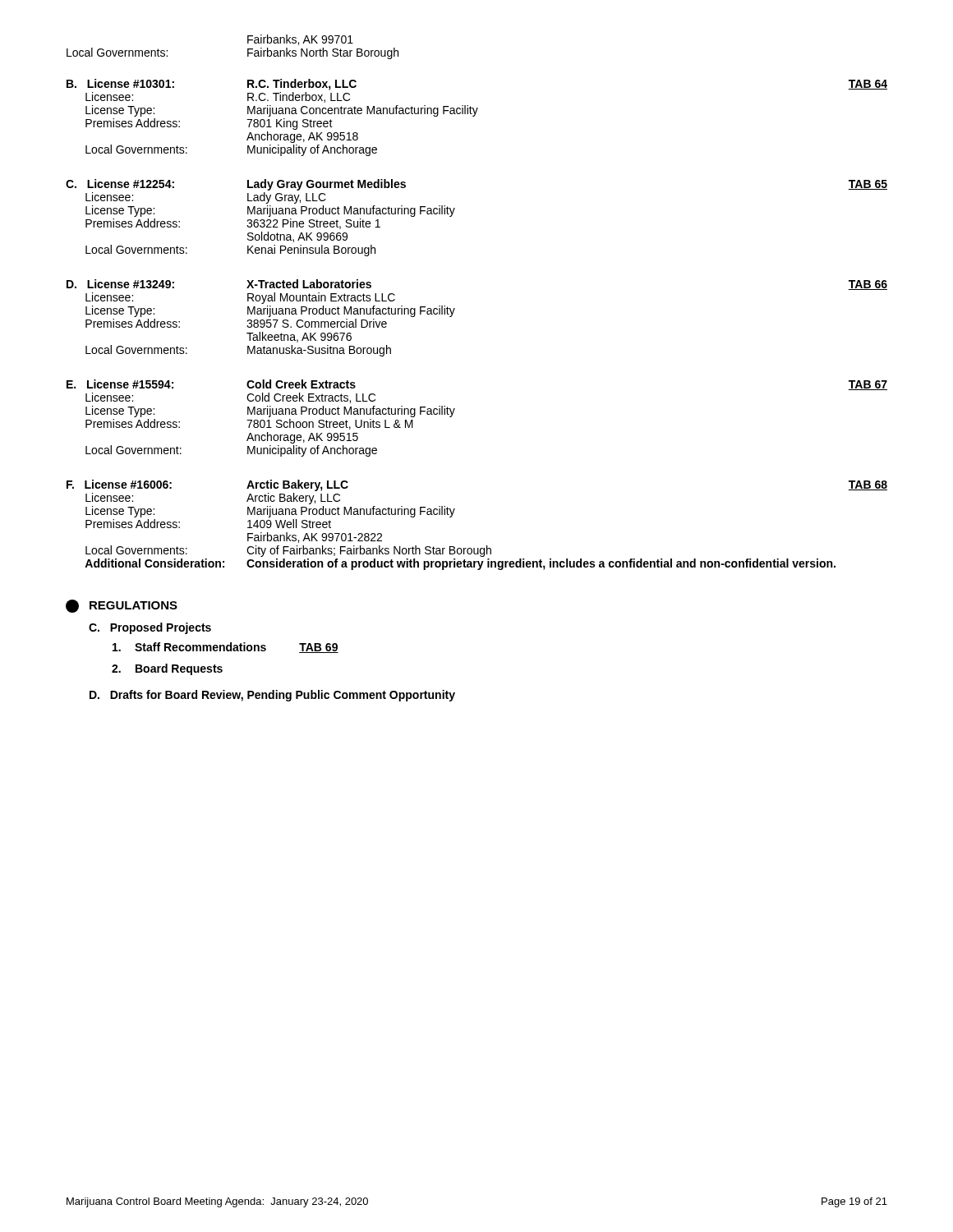Point to the region starting "D. License #13249: X-Tracted Laboratories TAB 66 Licensee:"
This screenshot has height=1232, width=953.
point(124,285)
